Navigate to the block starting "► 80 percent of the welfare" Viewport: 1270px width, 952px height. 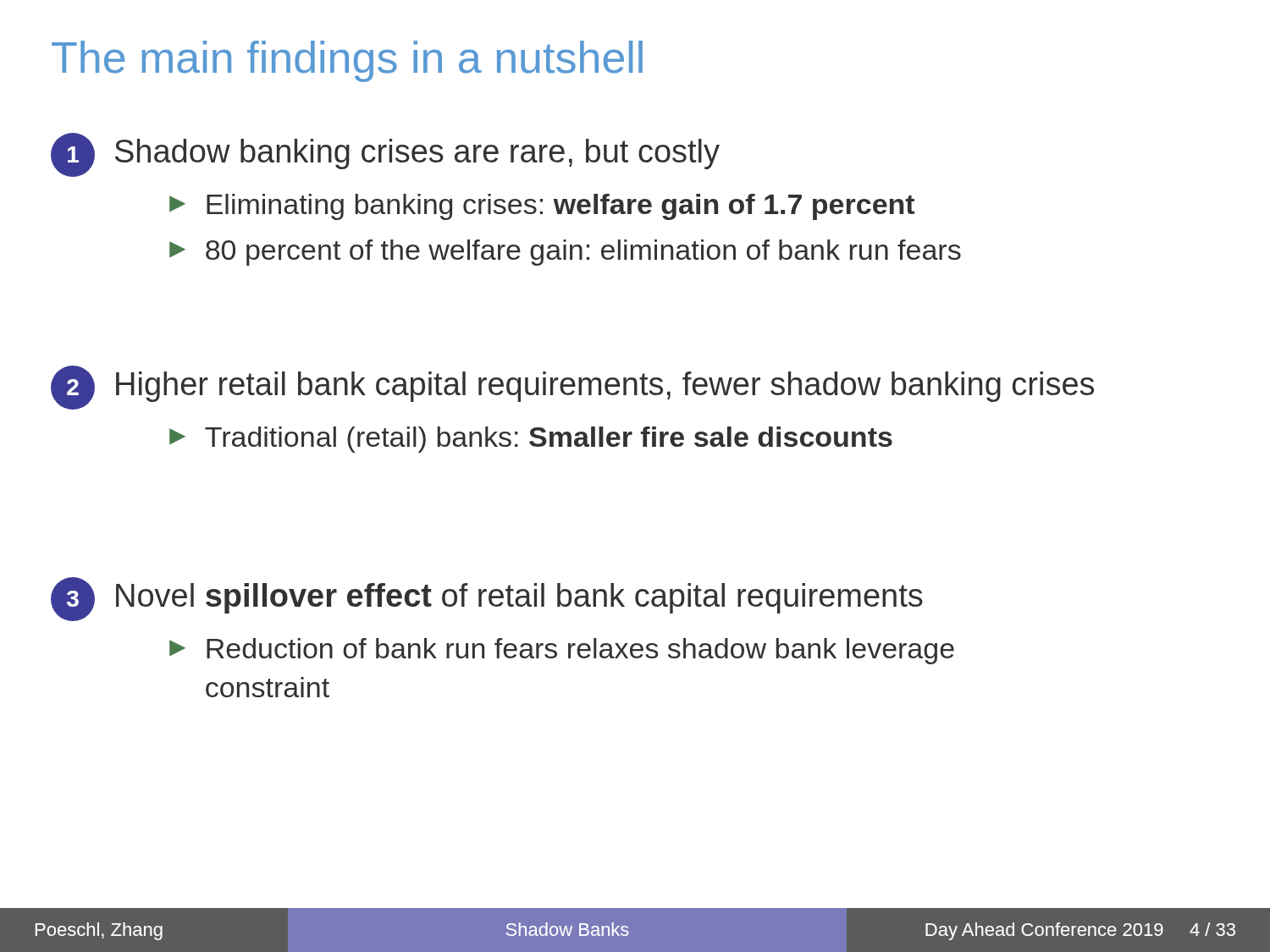click(563, 250)
